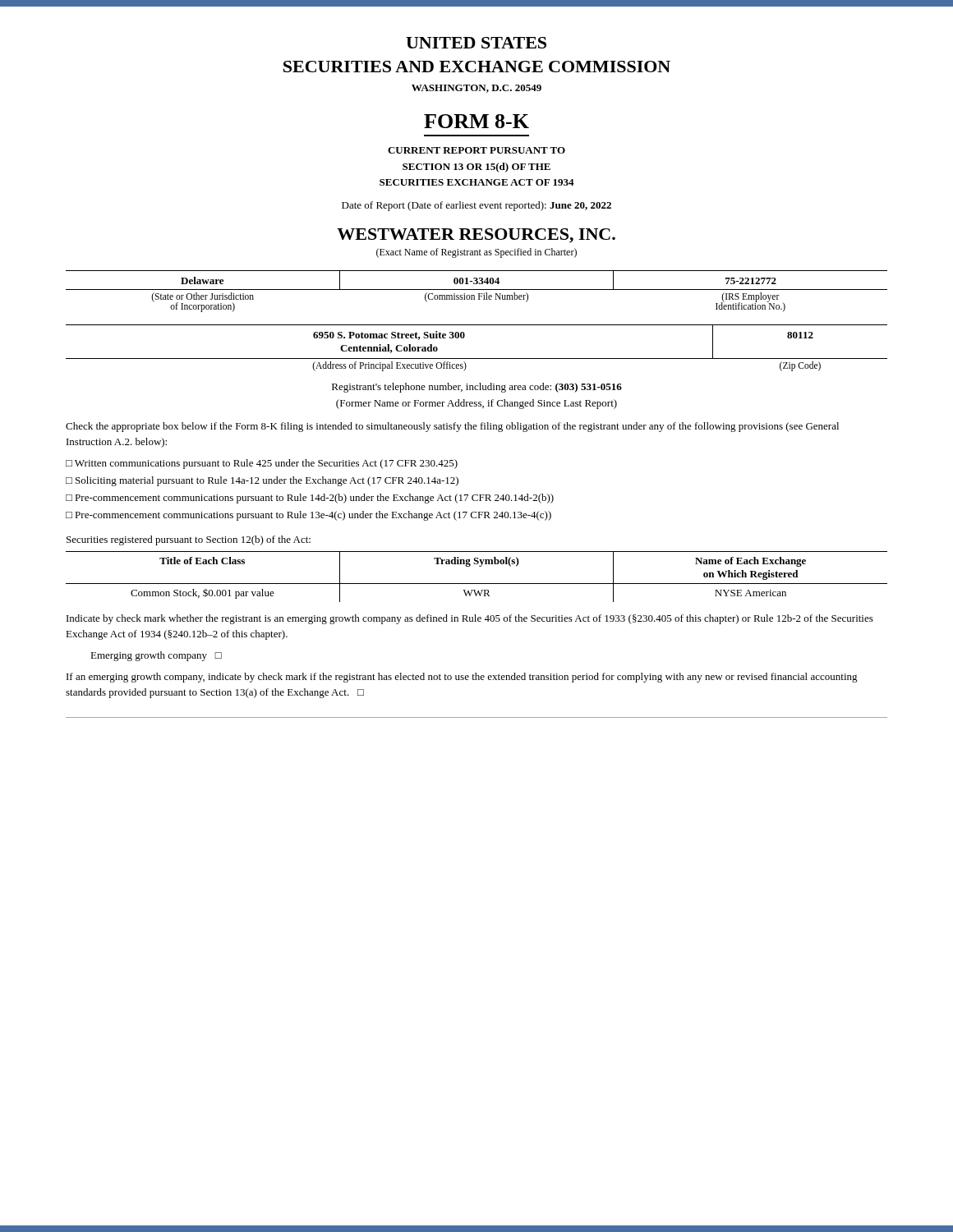953x1232 pixels.
Task: Locate the block of text that opens with "CURRENT REPORT PURSUANT TO"
Action: point(476,166)
